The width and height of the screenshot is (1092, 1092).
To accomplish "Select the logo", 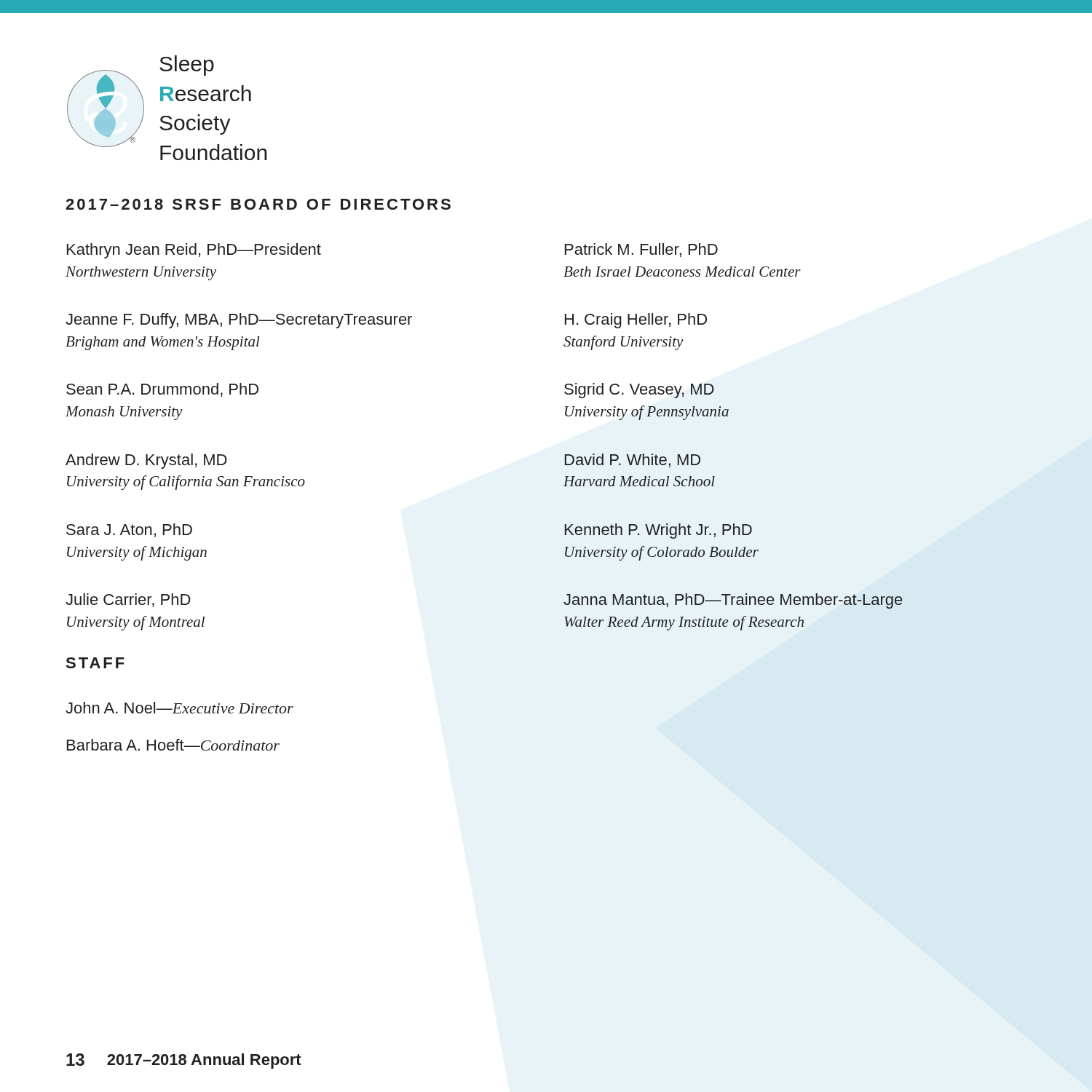I will point(167,108).
